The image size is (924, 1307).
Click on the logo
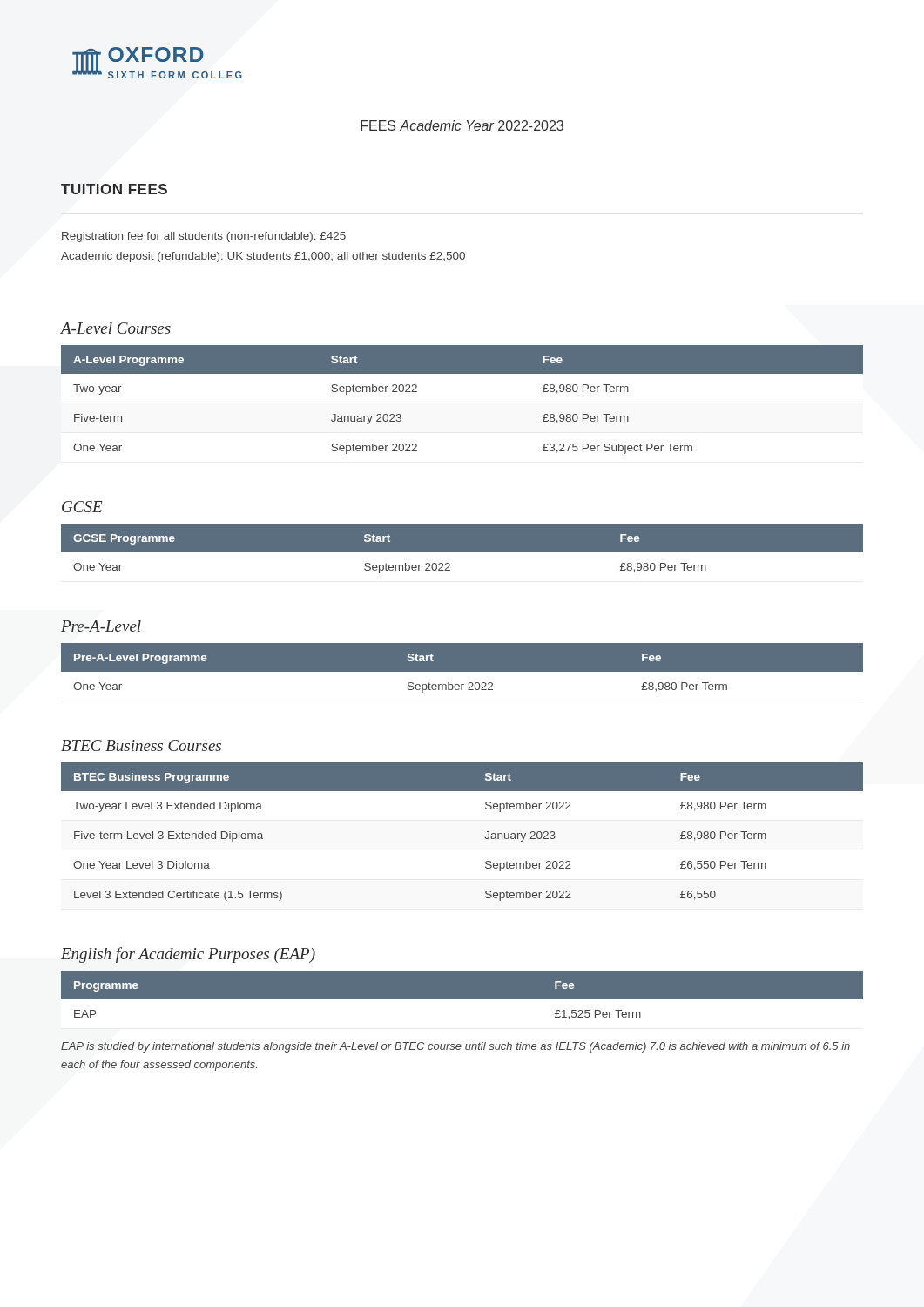pyautogui.click(x=462, y=67)
